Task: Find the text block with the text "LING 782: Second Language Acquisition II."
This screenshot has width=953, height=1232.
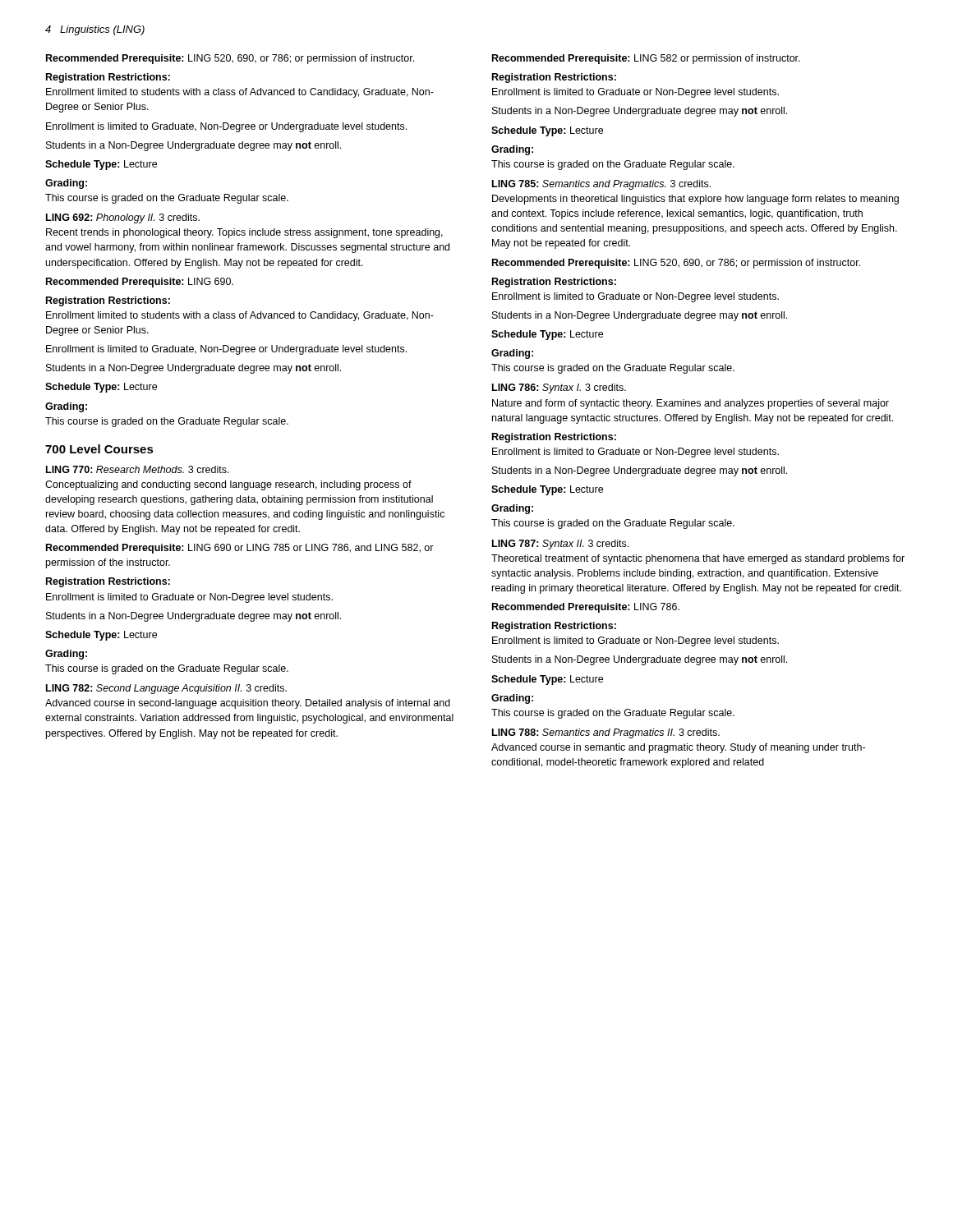Action: 253,711
